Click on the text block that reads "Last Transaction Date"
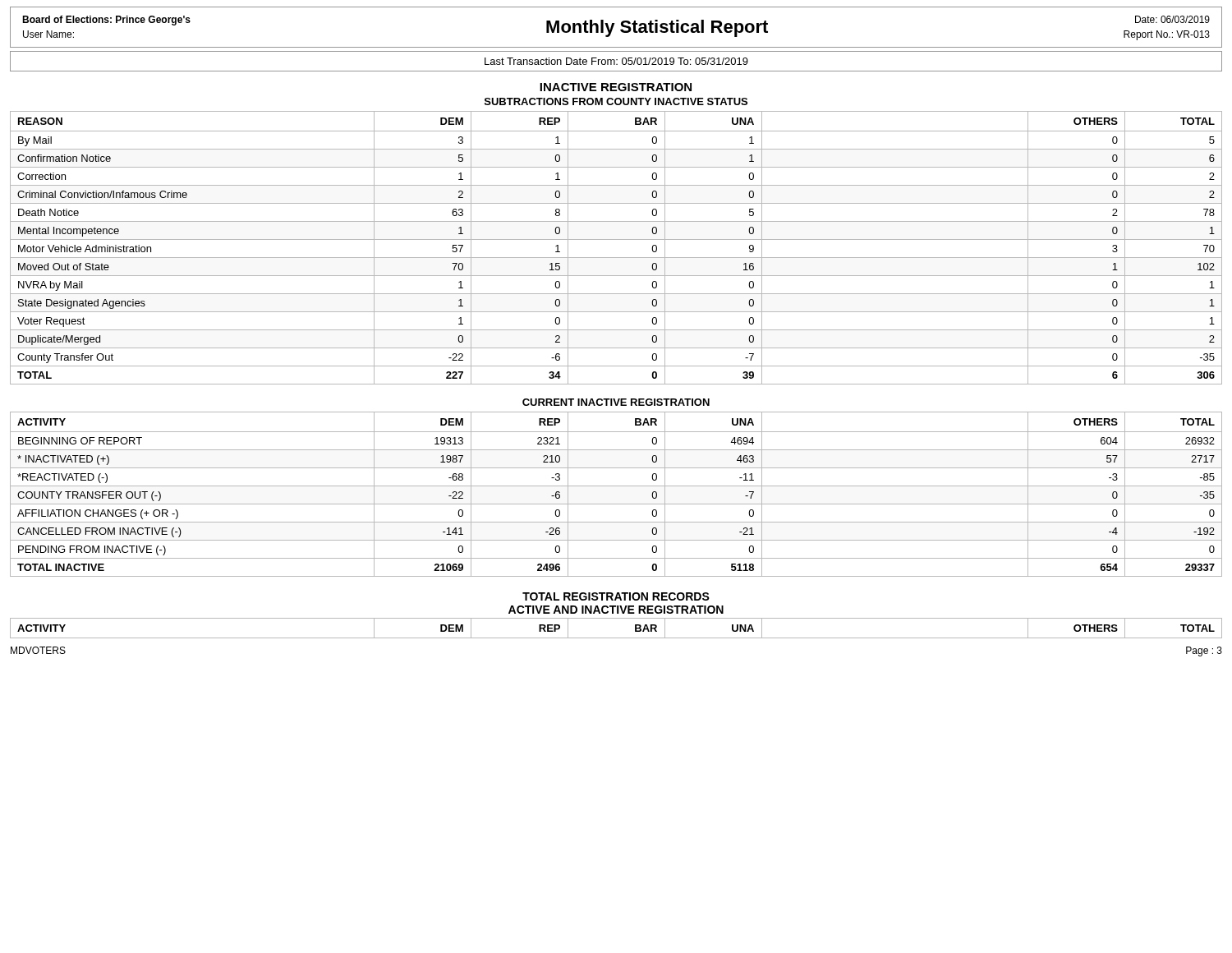 coord(616,61)
